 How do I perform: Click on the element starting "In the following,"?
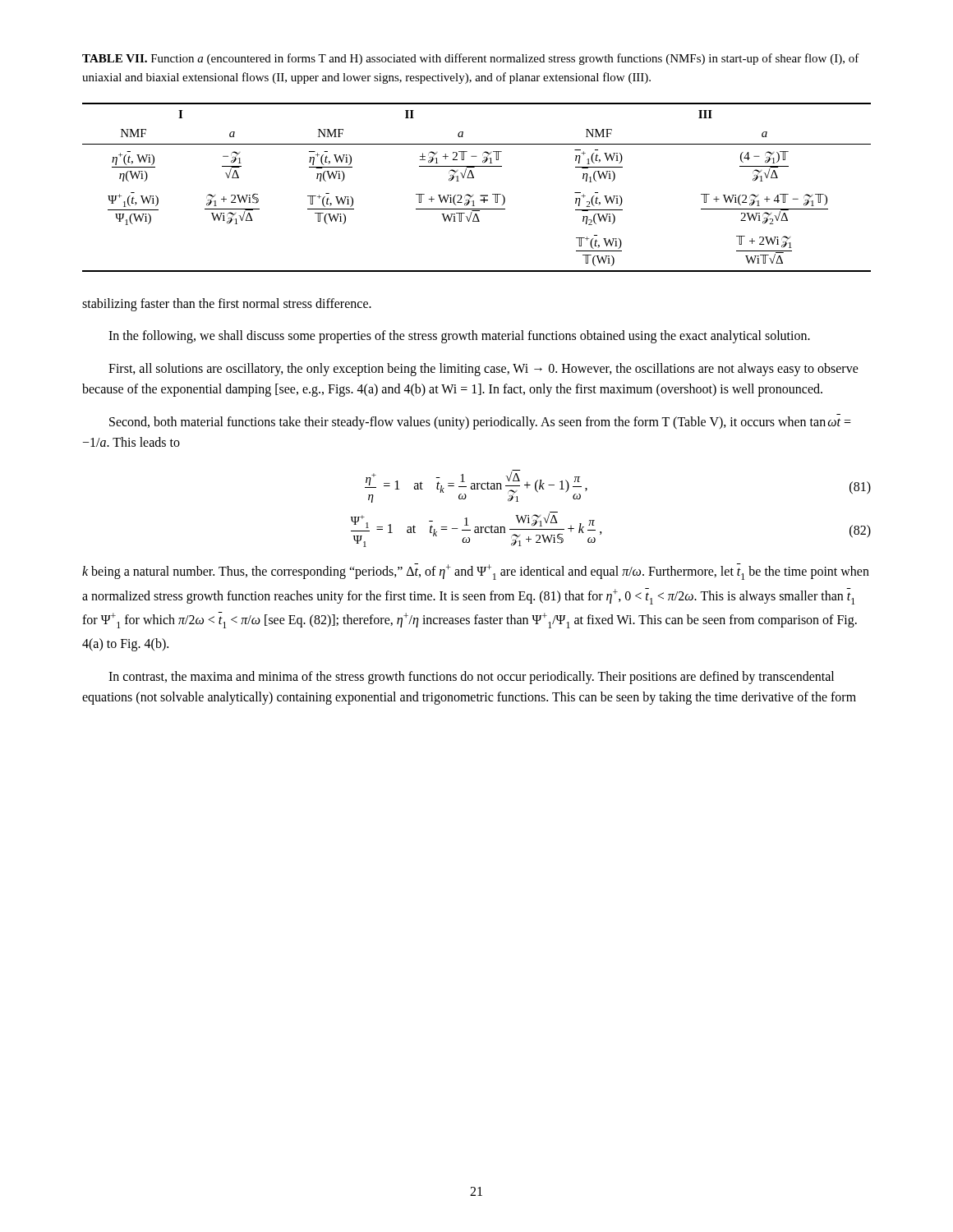(x=459, y=336)
